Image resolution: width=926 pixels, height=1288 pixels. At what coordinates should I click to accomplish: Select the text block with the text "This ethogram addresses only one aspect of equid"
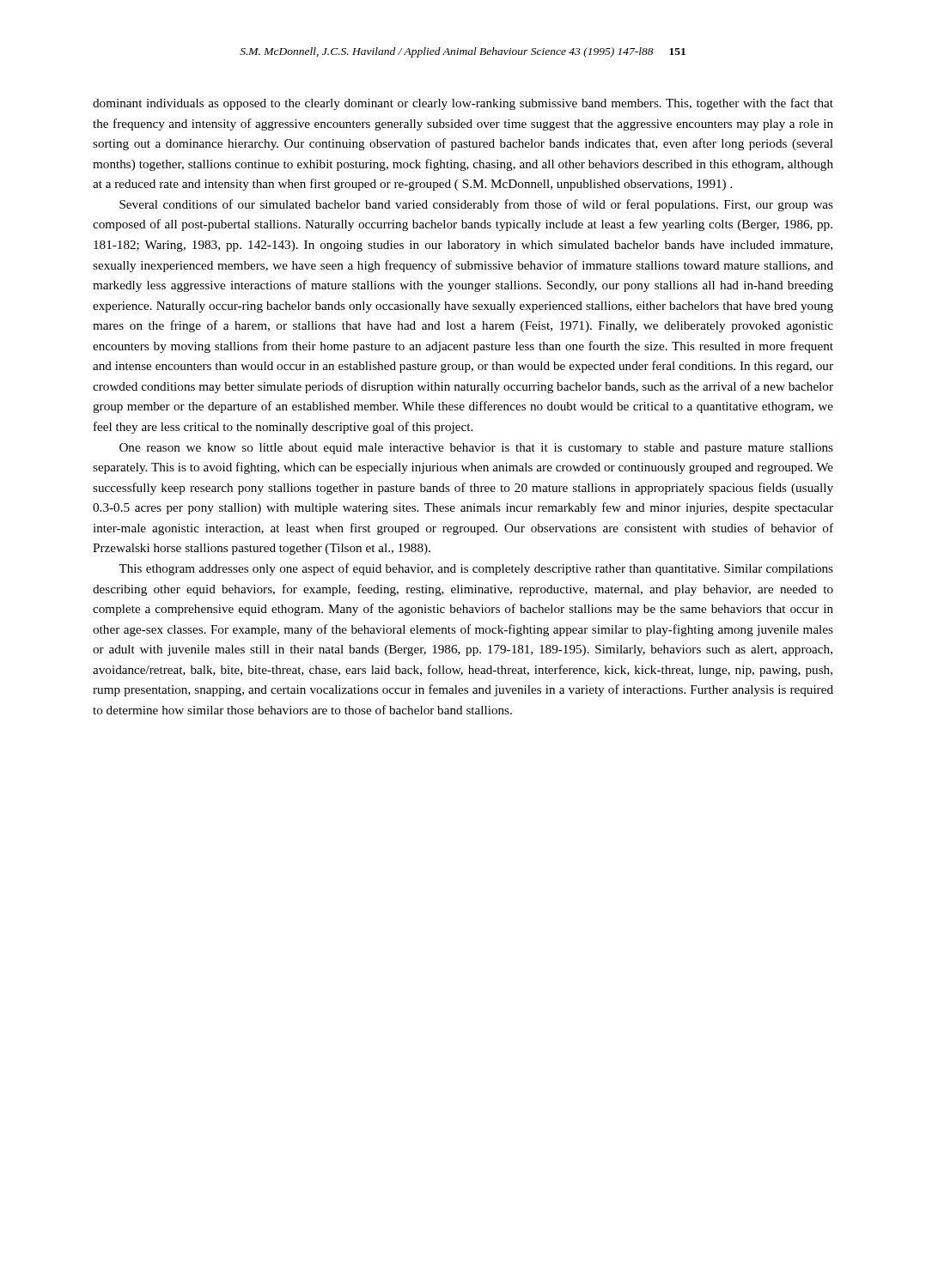pyautogui.click(x=463, y=639)
